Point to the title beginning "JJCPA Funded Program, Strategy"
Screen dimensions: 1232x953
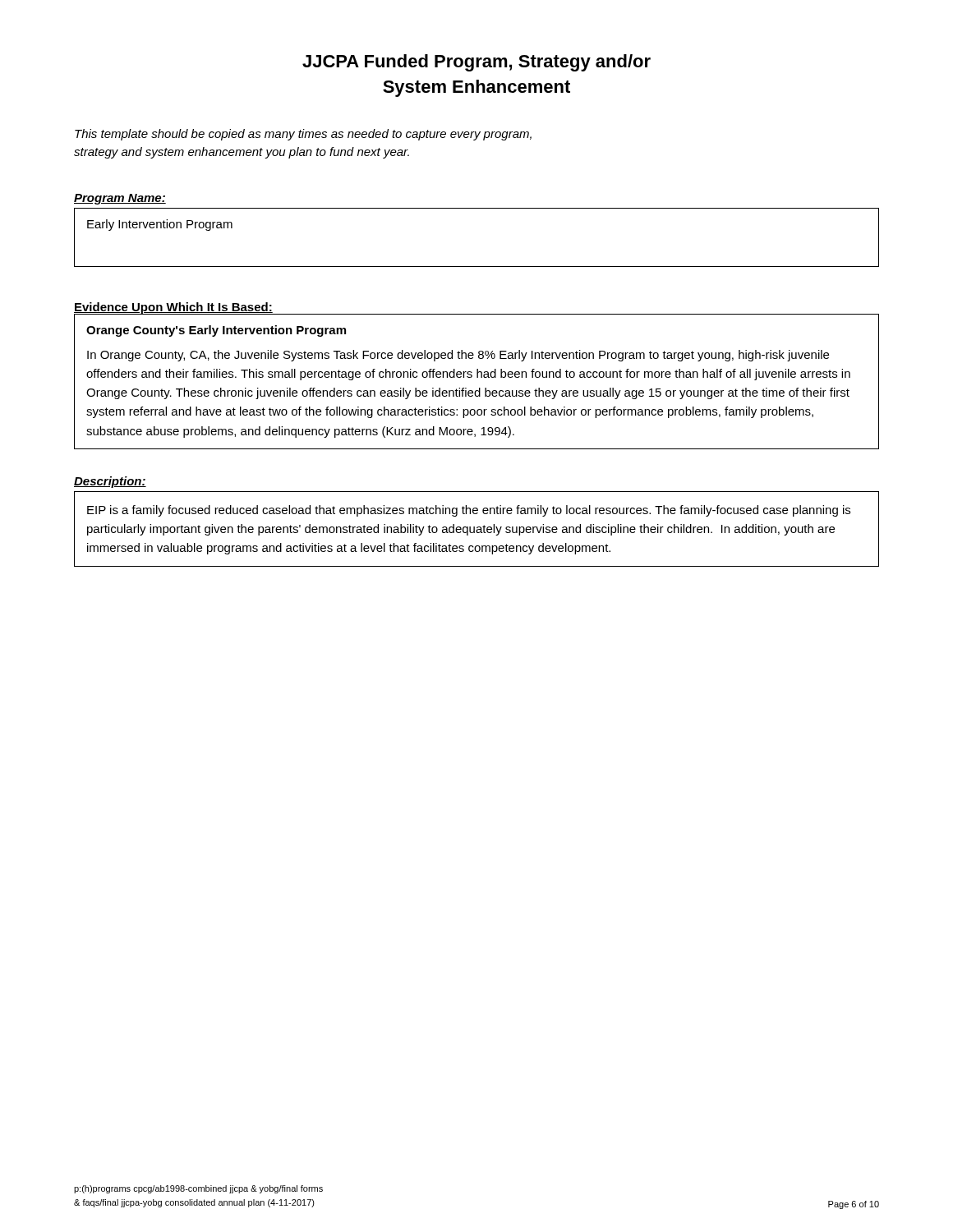point(476,75)
